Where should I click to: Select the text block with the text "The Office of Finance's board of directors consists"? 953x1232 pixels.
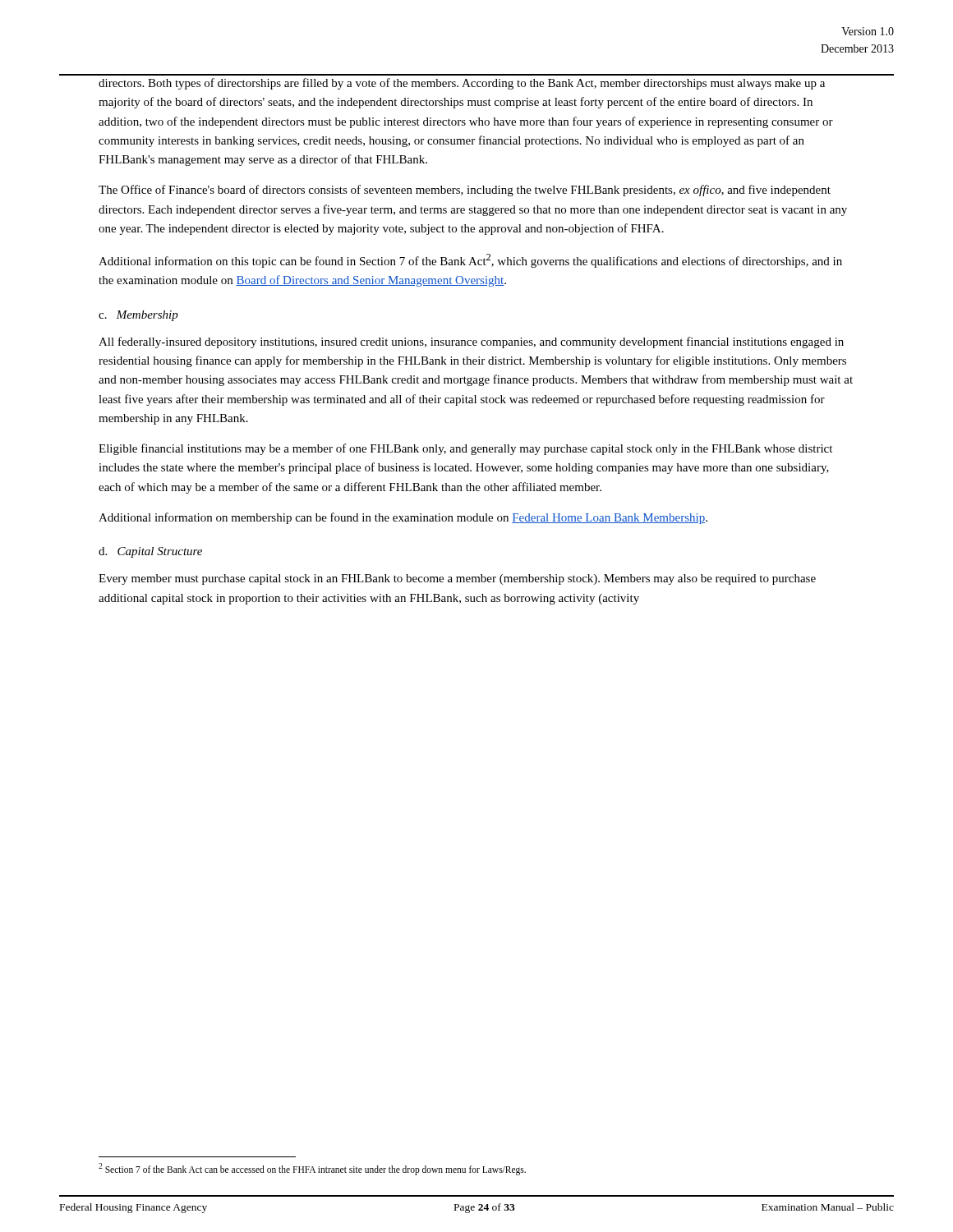pos(473,209)
